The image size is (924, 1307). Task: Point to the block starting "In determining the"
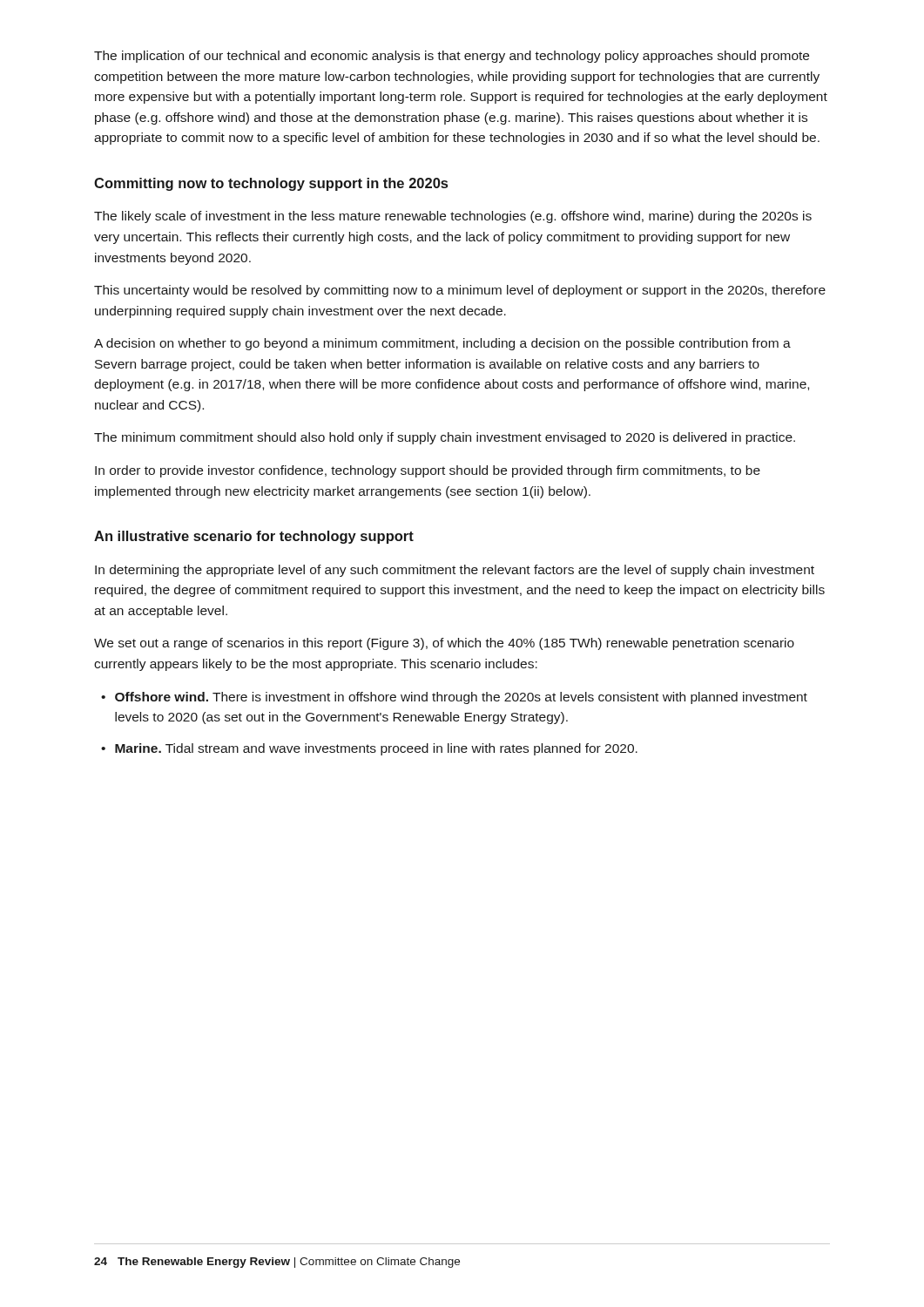[x=459, y=590]
